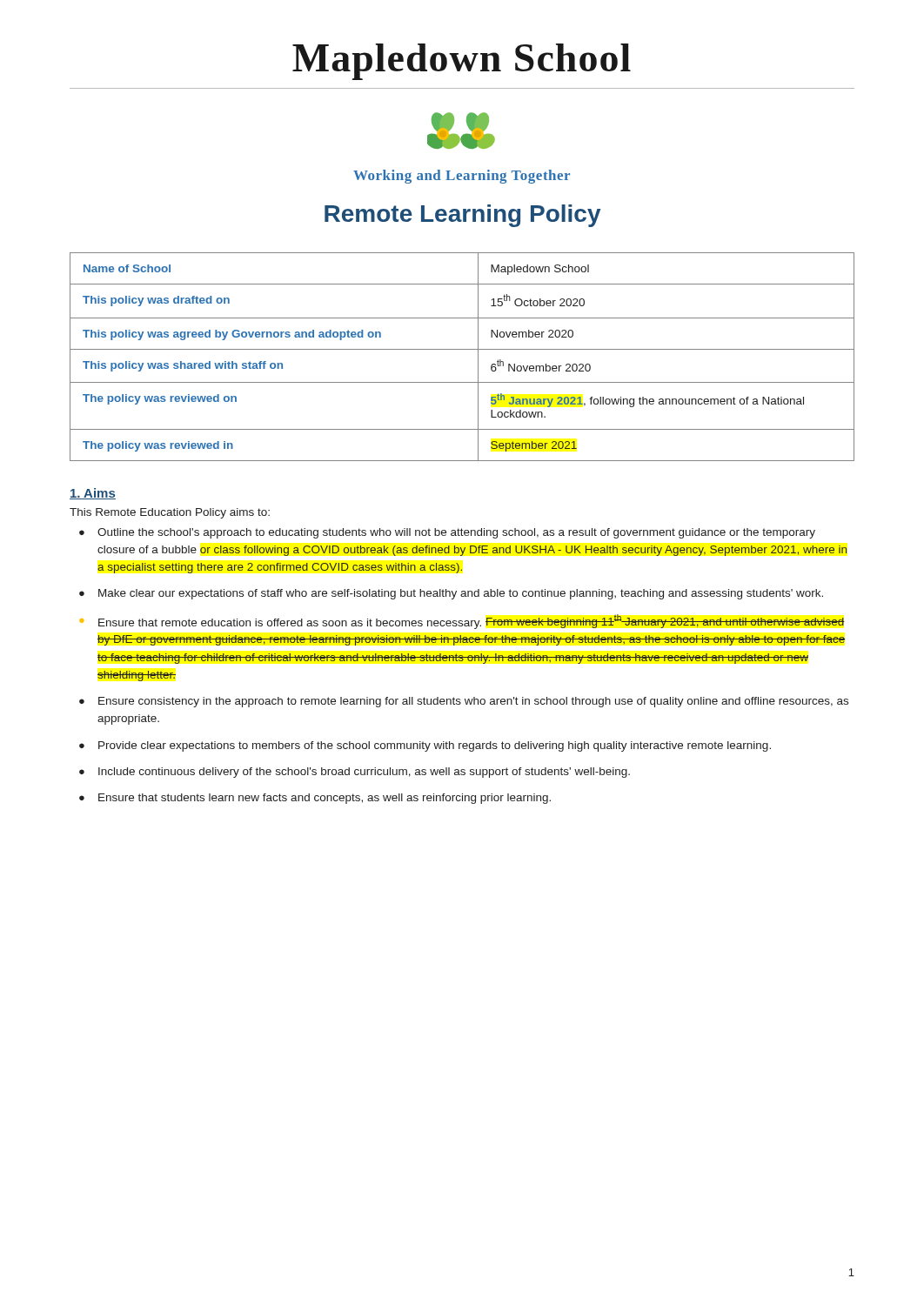Point to the text block starting "Ensure that students learn new"
The image size is (924, 1305).
pyautogui.click(x=325, y=797)
